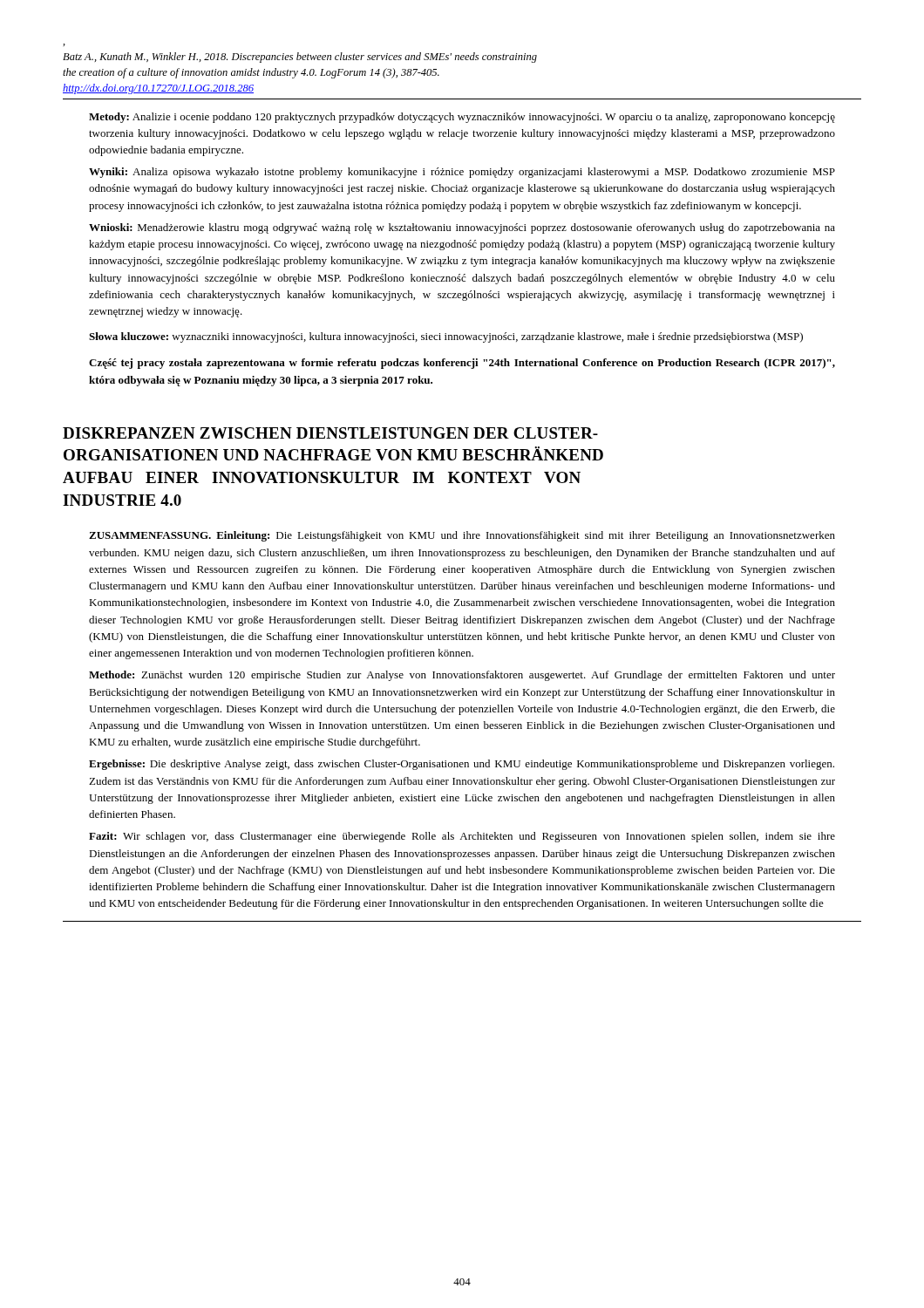Locate the text block with the text "Część tej pracy została zaprezentowana w formie"
The height and width of the screenshot is (1308, 924).
pos(462,371)
